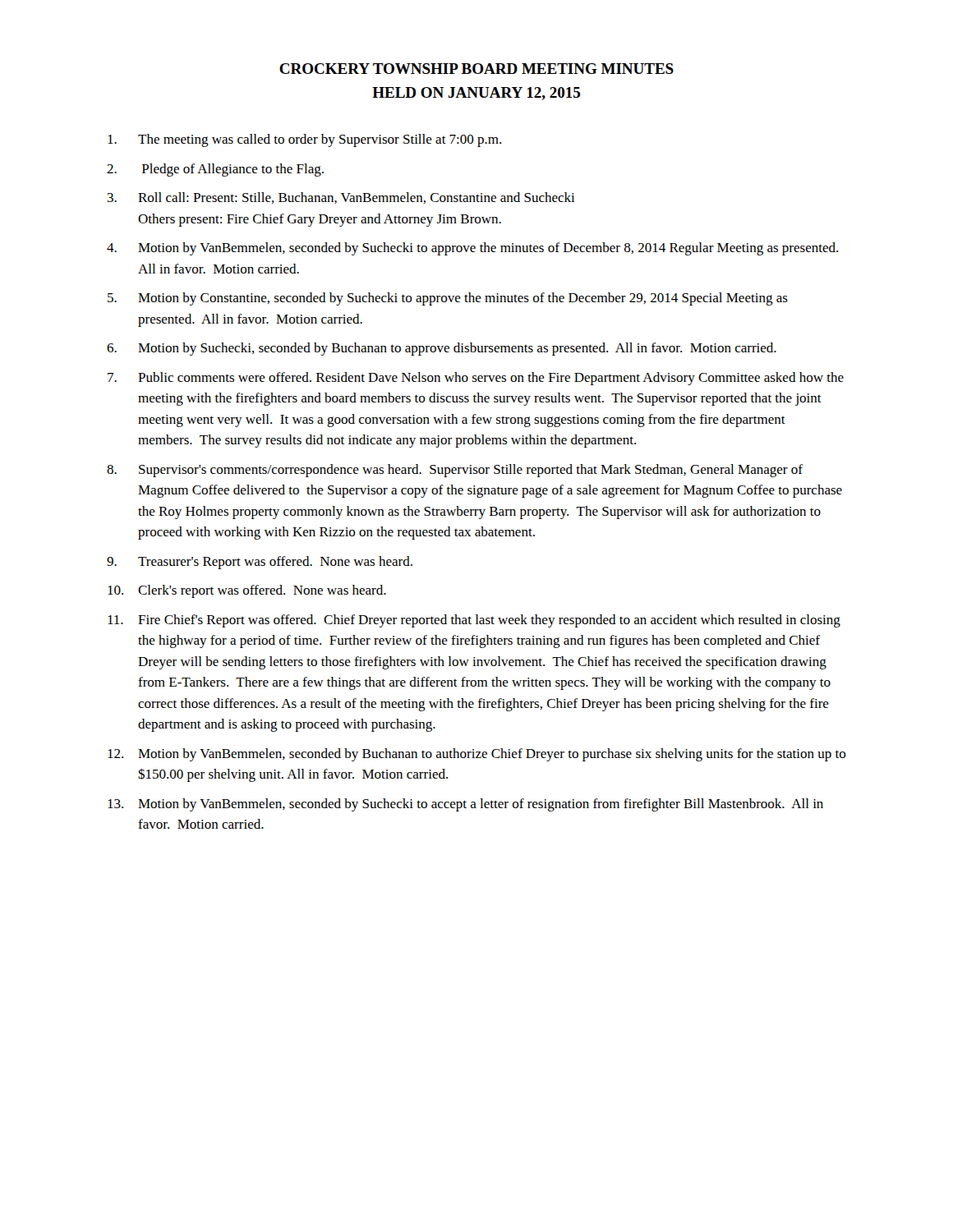Image resolution: width=953 pixels, height=1232 pixels.
Task: Point to the block beginning "8. Supervisor's comments/correspondence"
Action: pyautogui.click(x=476, y=501)
